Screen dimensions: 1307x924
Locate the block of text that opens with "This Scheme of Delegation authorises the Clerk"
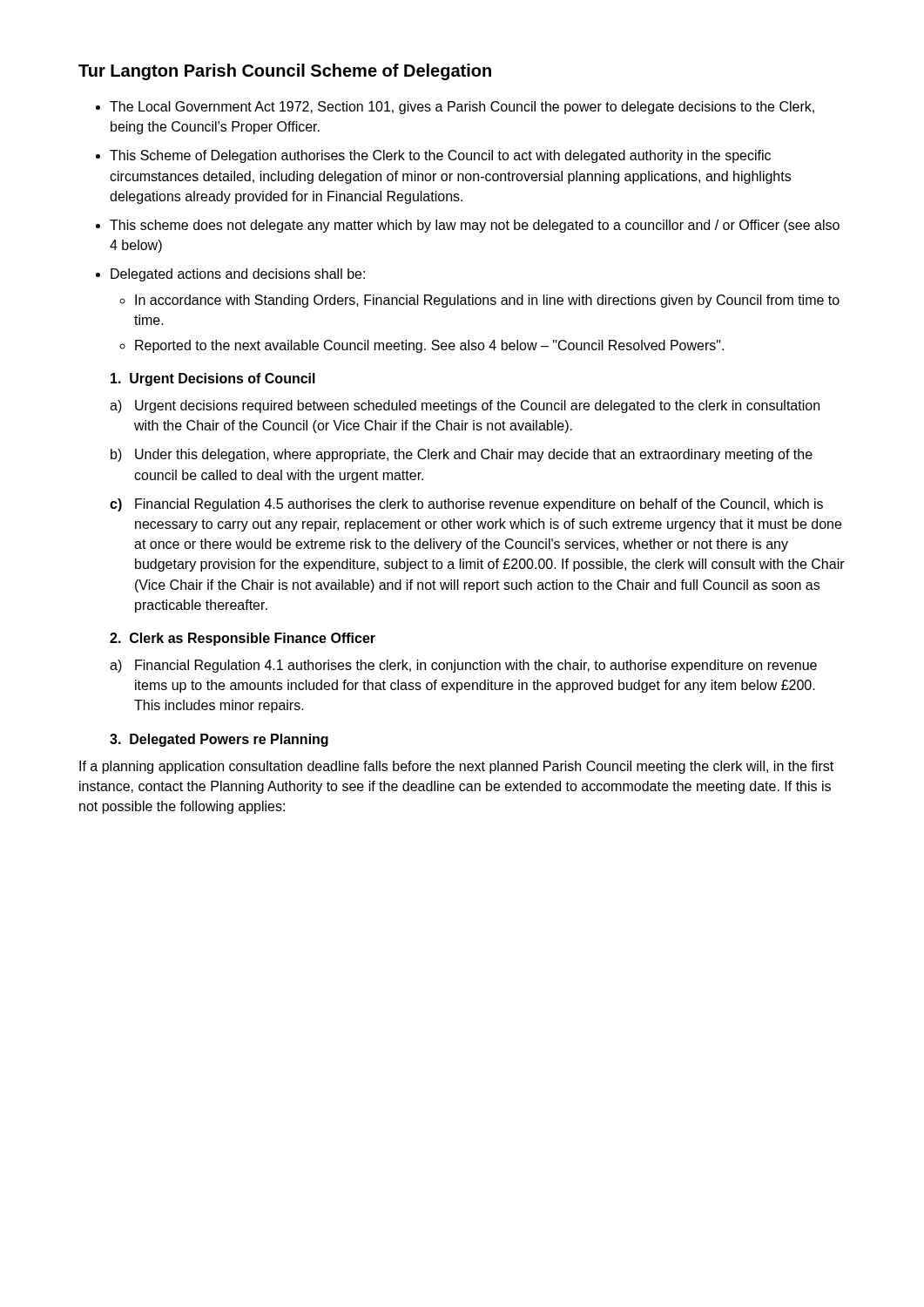click(478, 176)
